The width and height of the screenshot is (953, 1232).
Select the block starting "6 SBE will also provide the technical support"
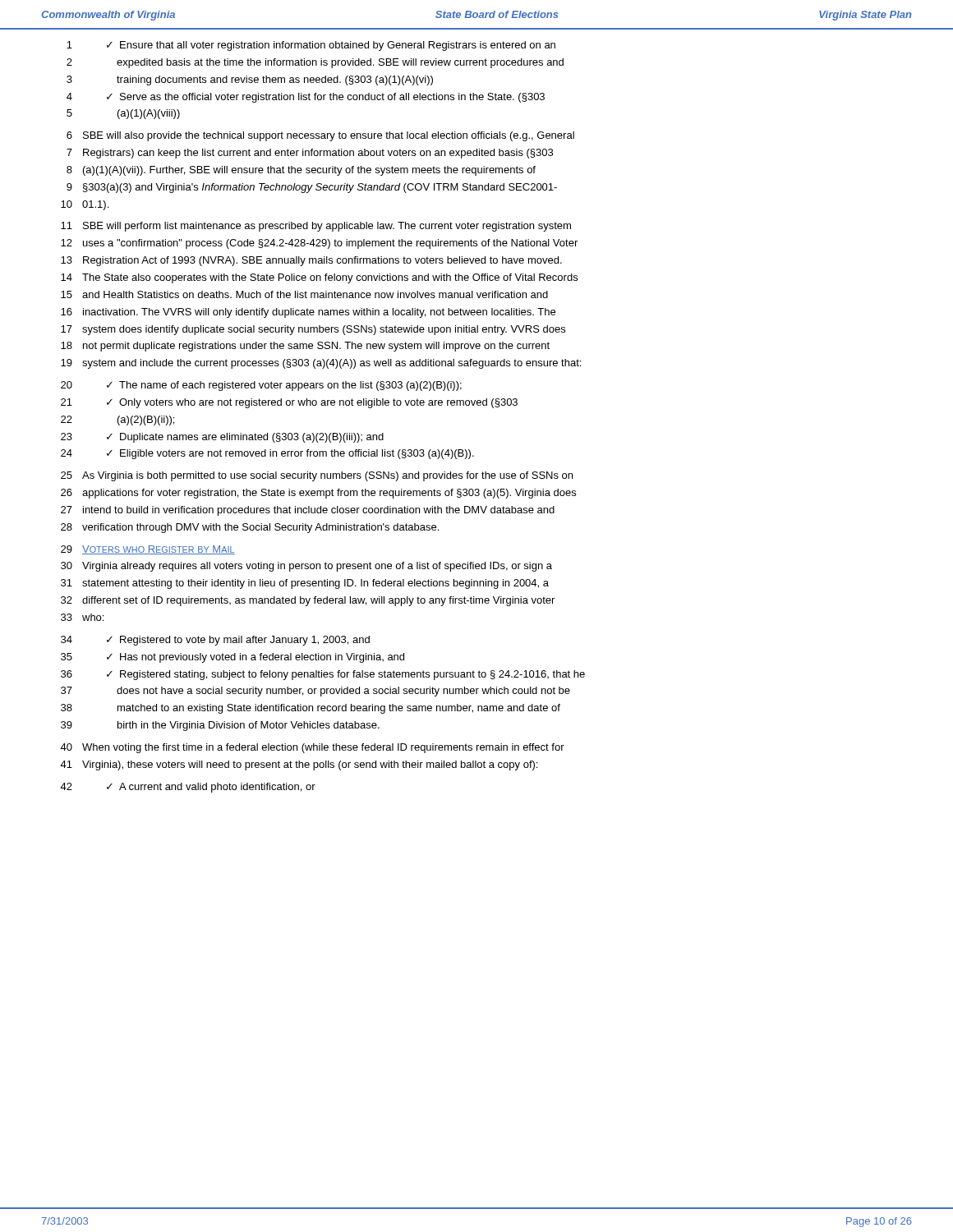click(476, 170)
